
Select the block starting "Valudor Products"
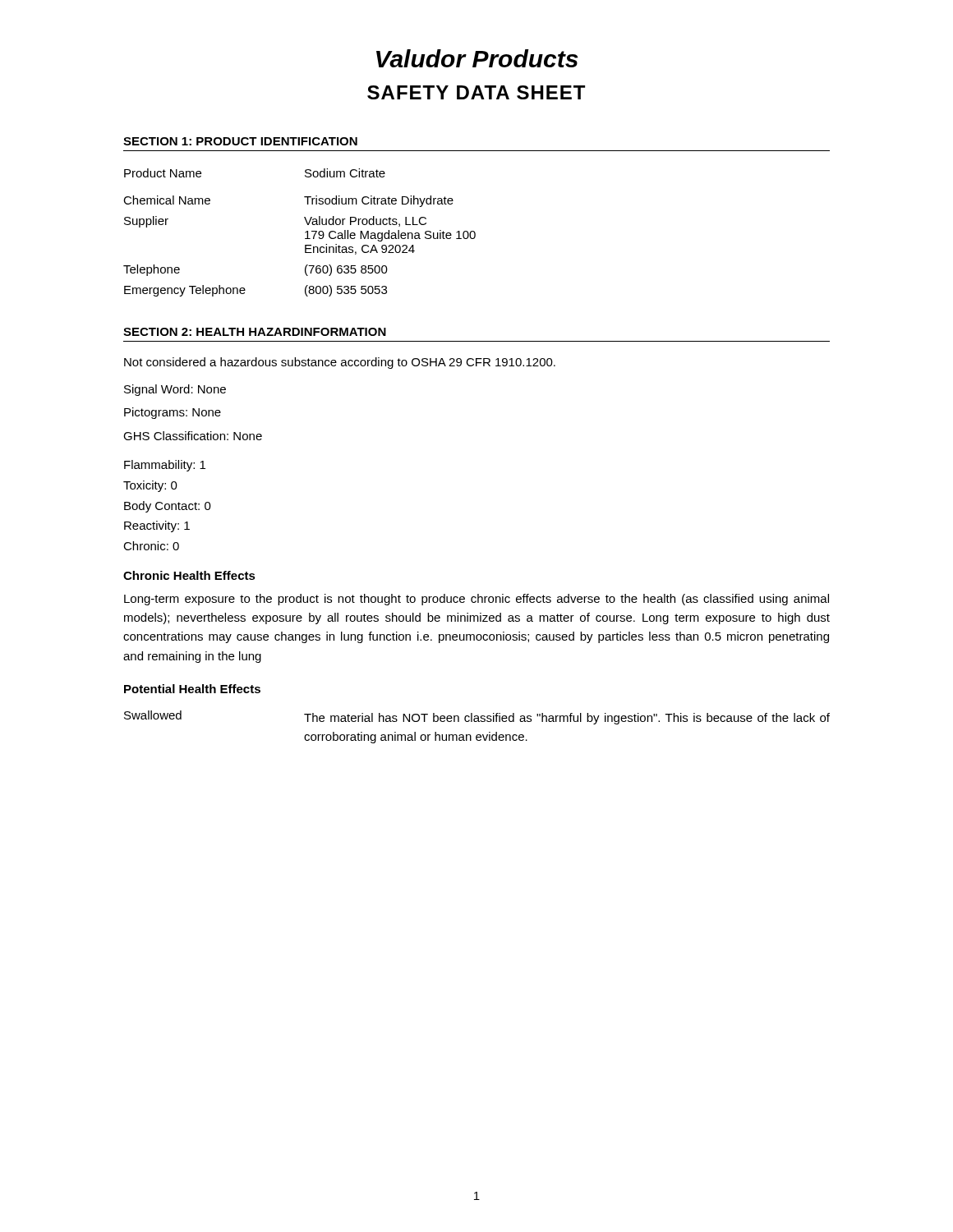point(476,59)
